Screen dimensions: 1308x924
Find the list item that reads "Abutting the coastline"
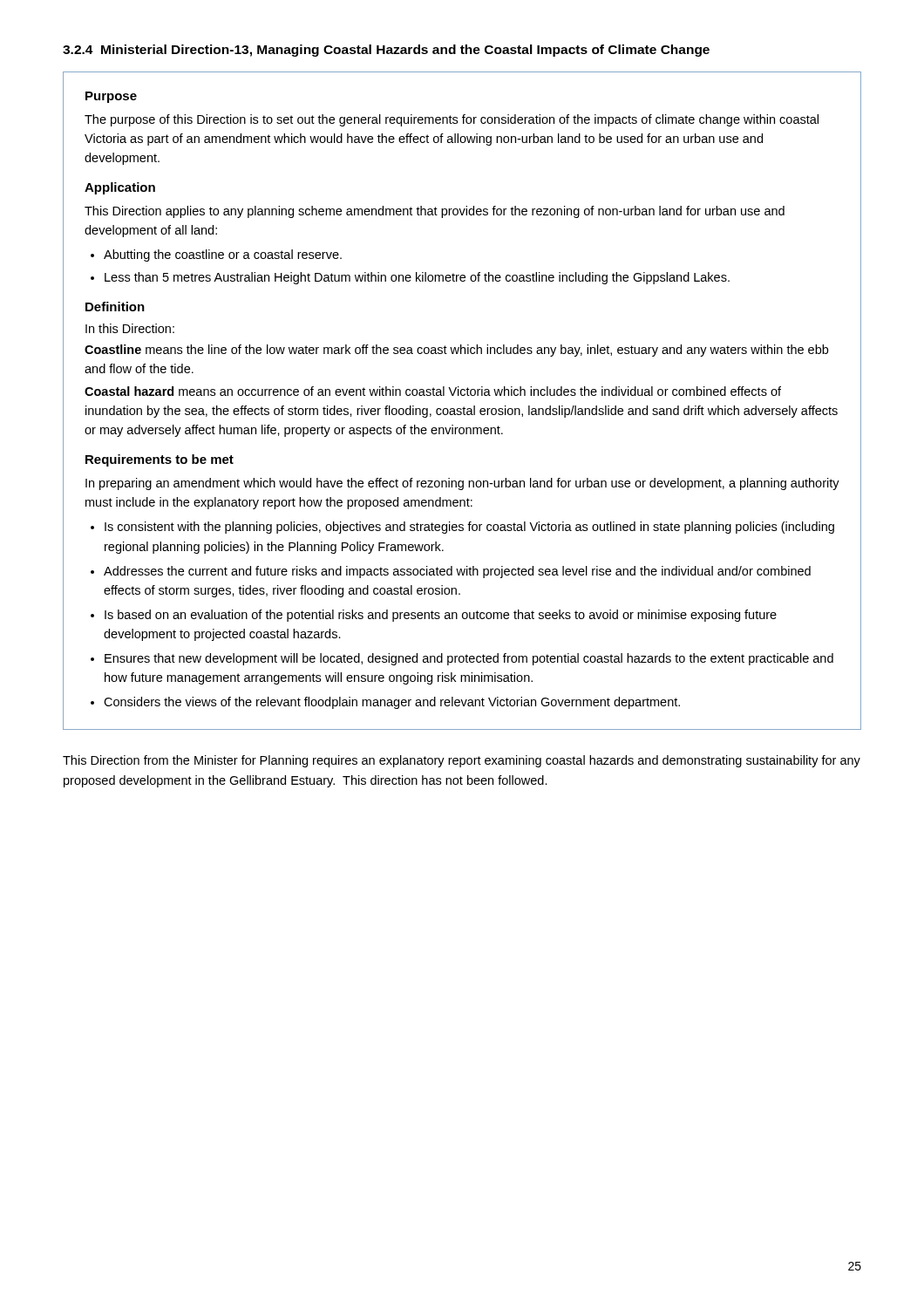223,255
